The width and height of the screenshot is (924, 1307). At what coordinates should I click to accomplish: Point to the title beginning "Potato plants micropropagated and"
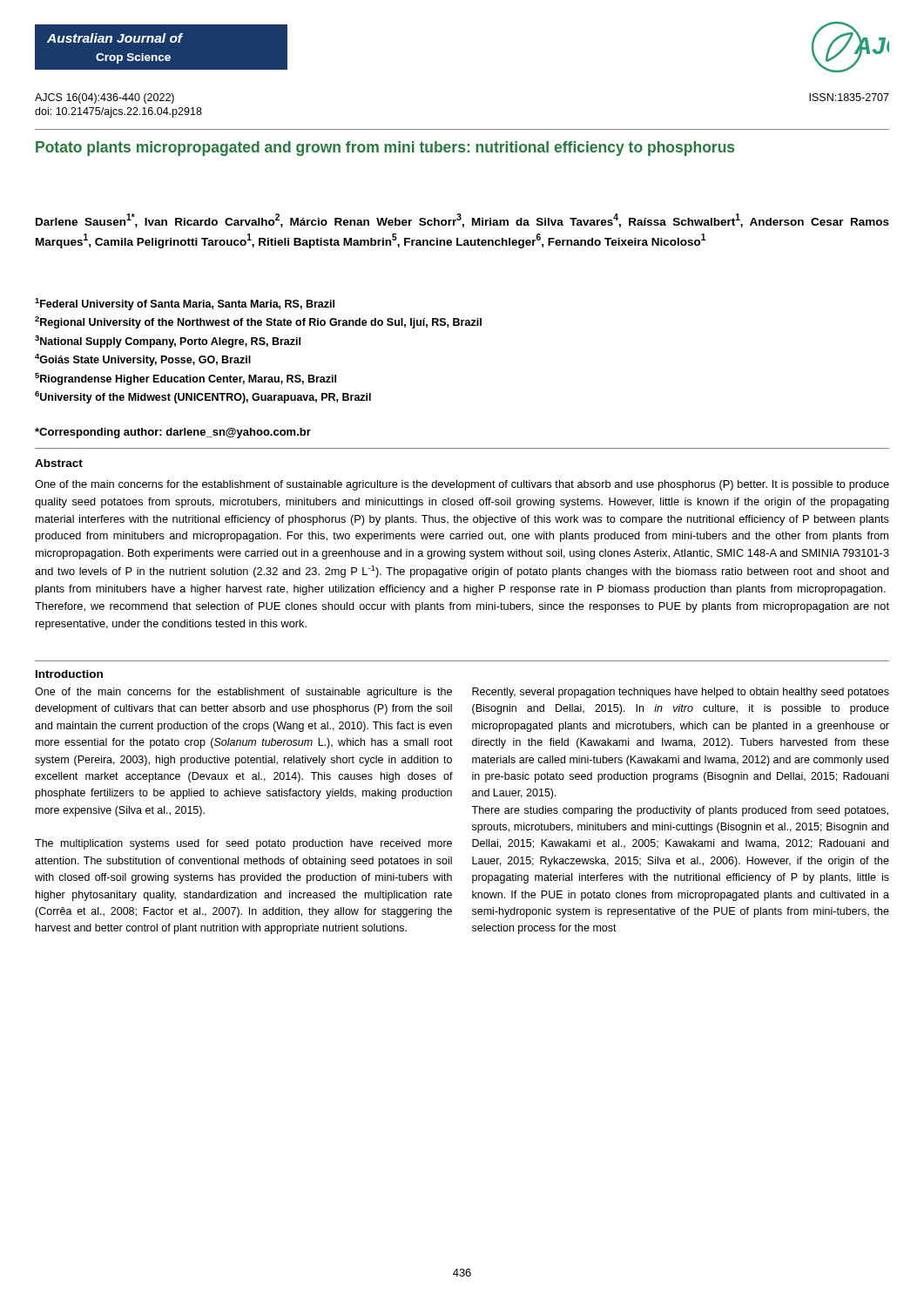385,147
